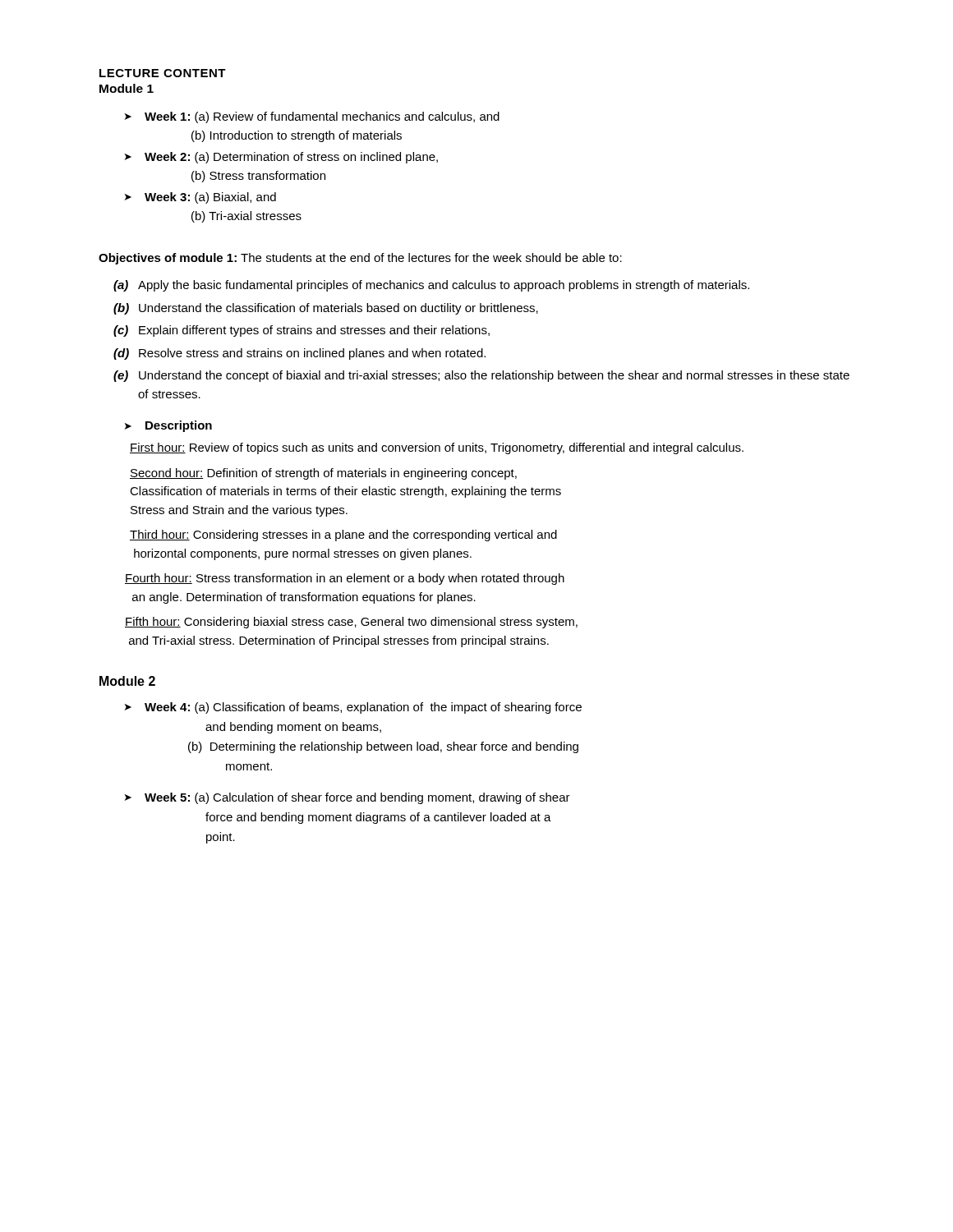The width and height of the screenshot is (953, 1232).
Task: Navigate to the text starting "Second hour: Definition of strength"
Action: coord(346,491)
